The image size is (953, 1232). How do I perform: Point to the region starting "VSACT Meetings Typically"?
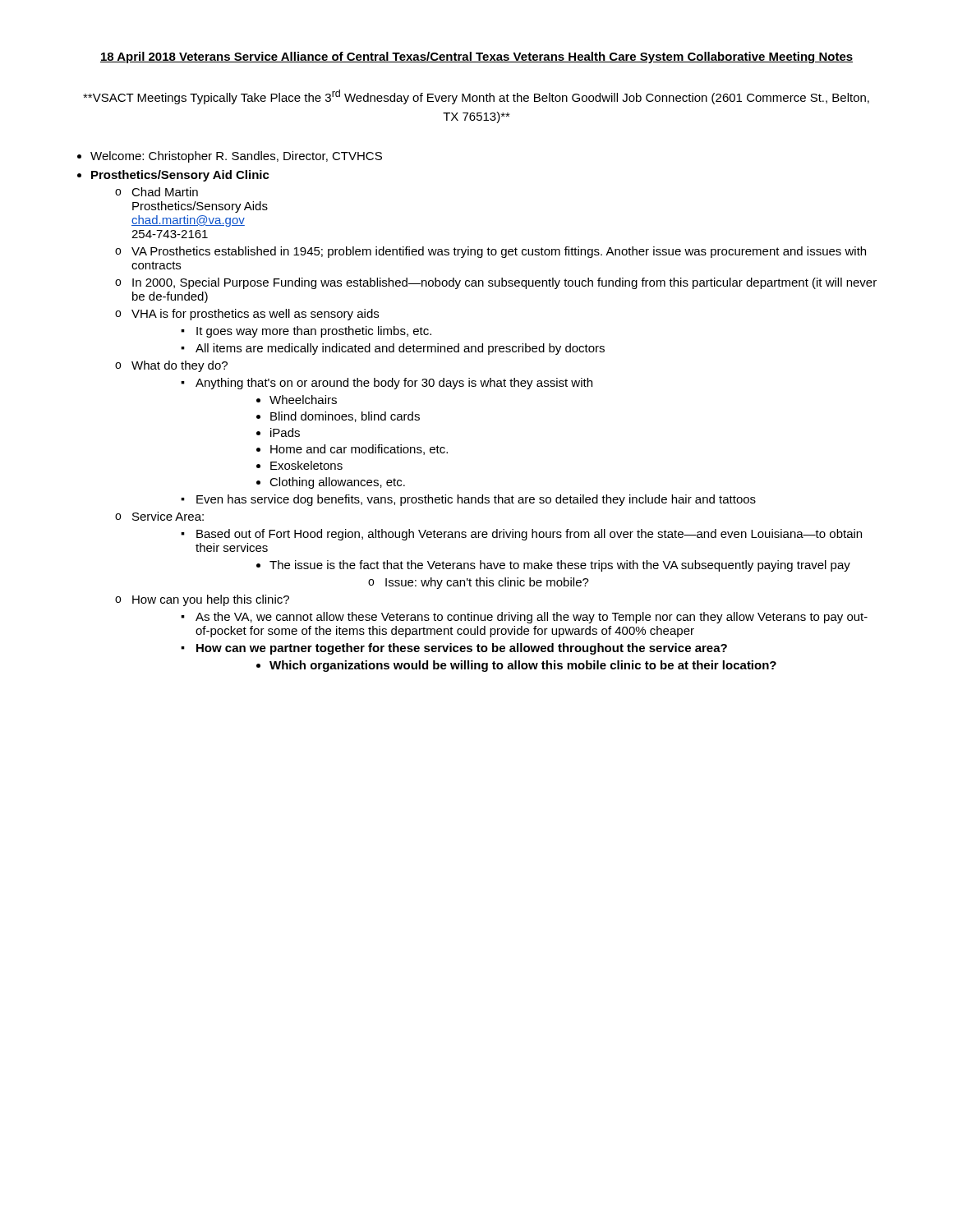pyautogui.click(x=476, y=105)
